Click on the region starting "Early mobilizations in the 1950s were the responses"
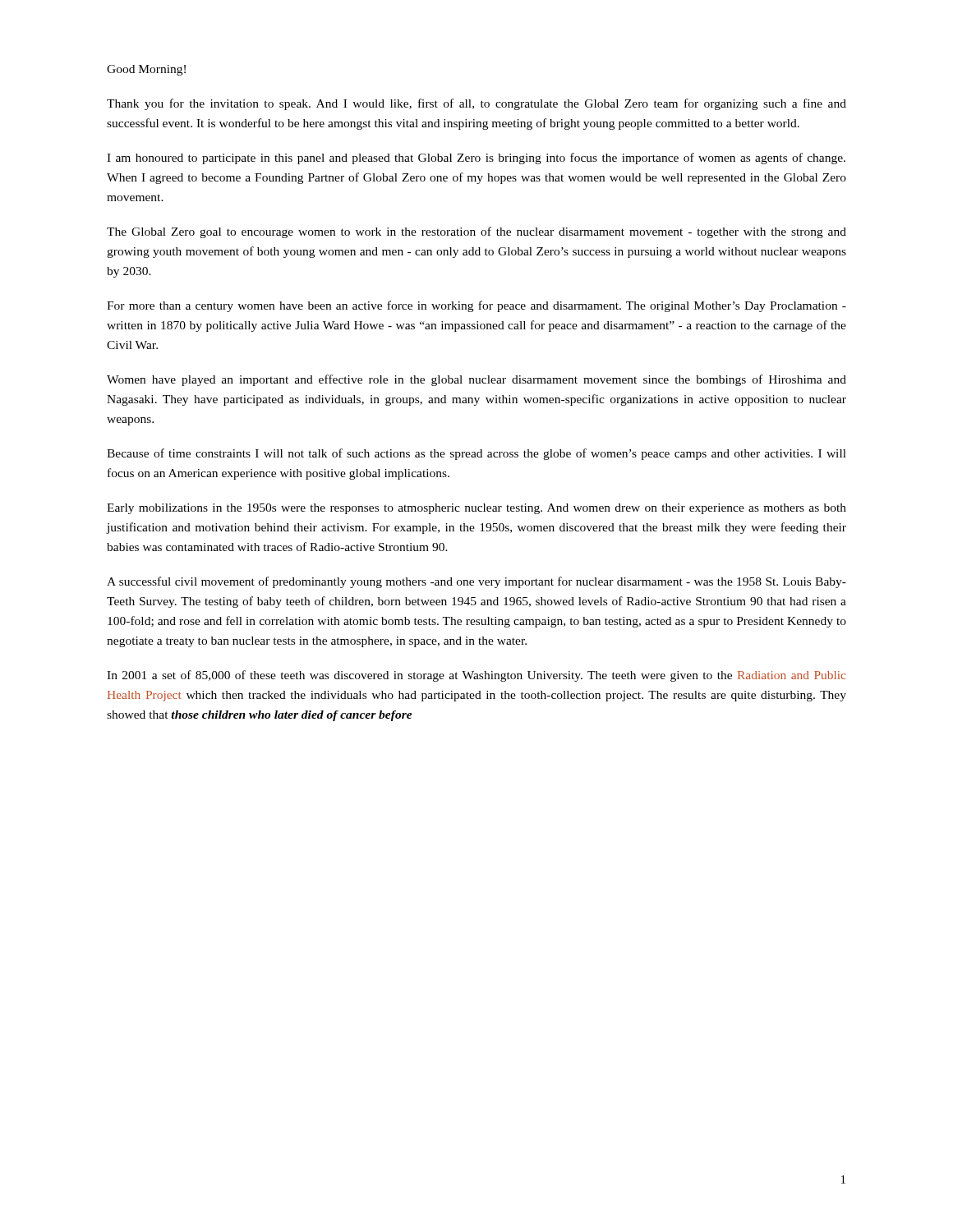 click(476, 527)
